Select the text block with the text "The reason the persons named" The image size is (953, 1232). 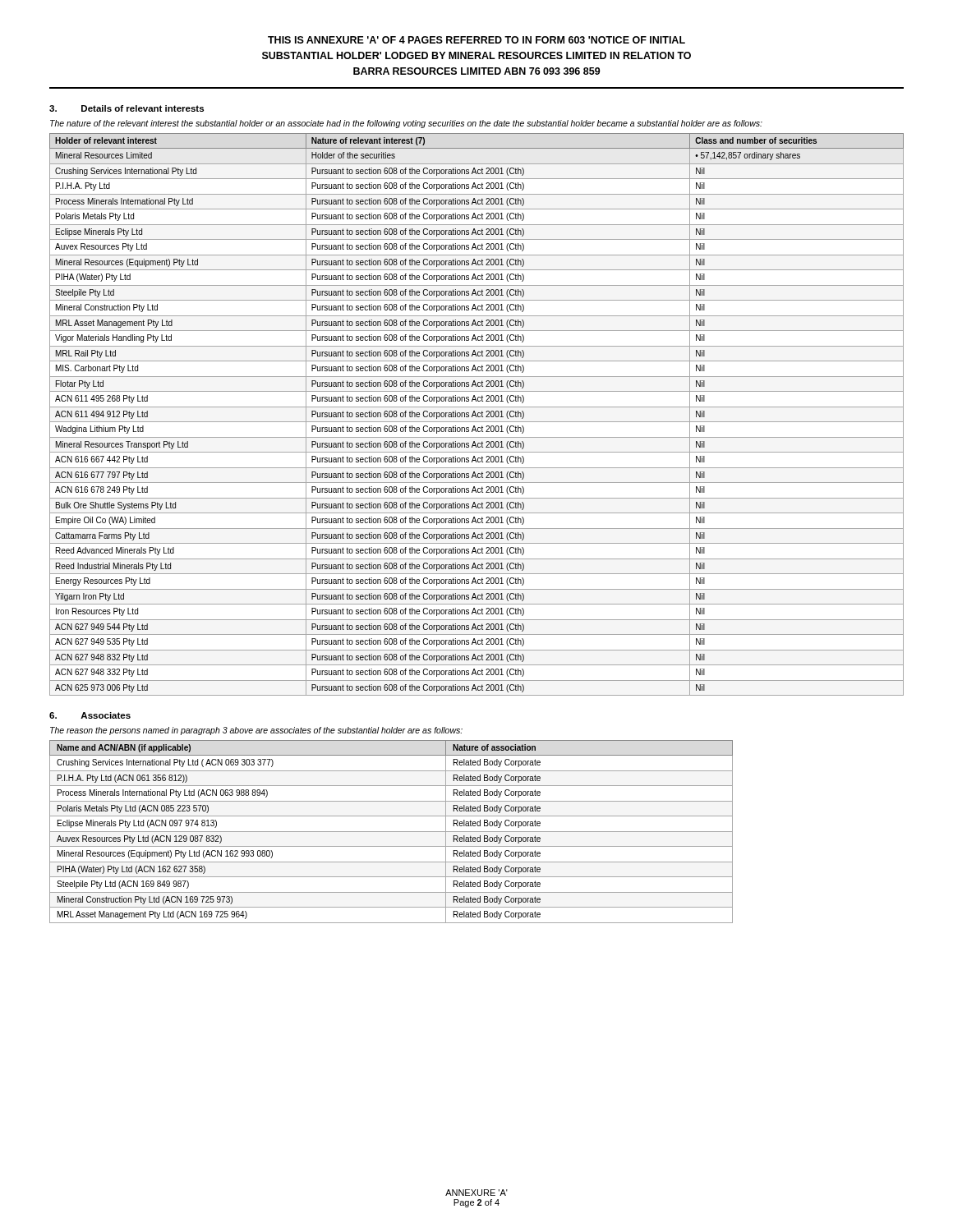pyautogui.click(x=256, y=730)
